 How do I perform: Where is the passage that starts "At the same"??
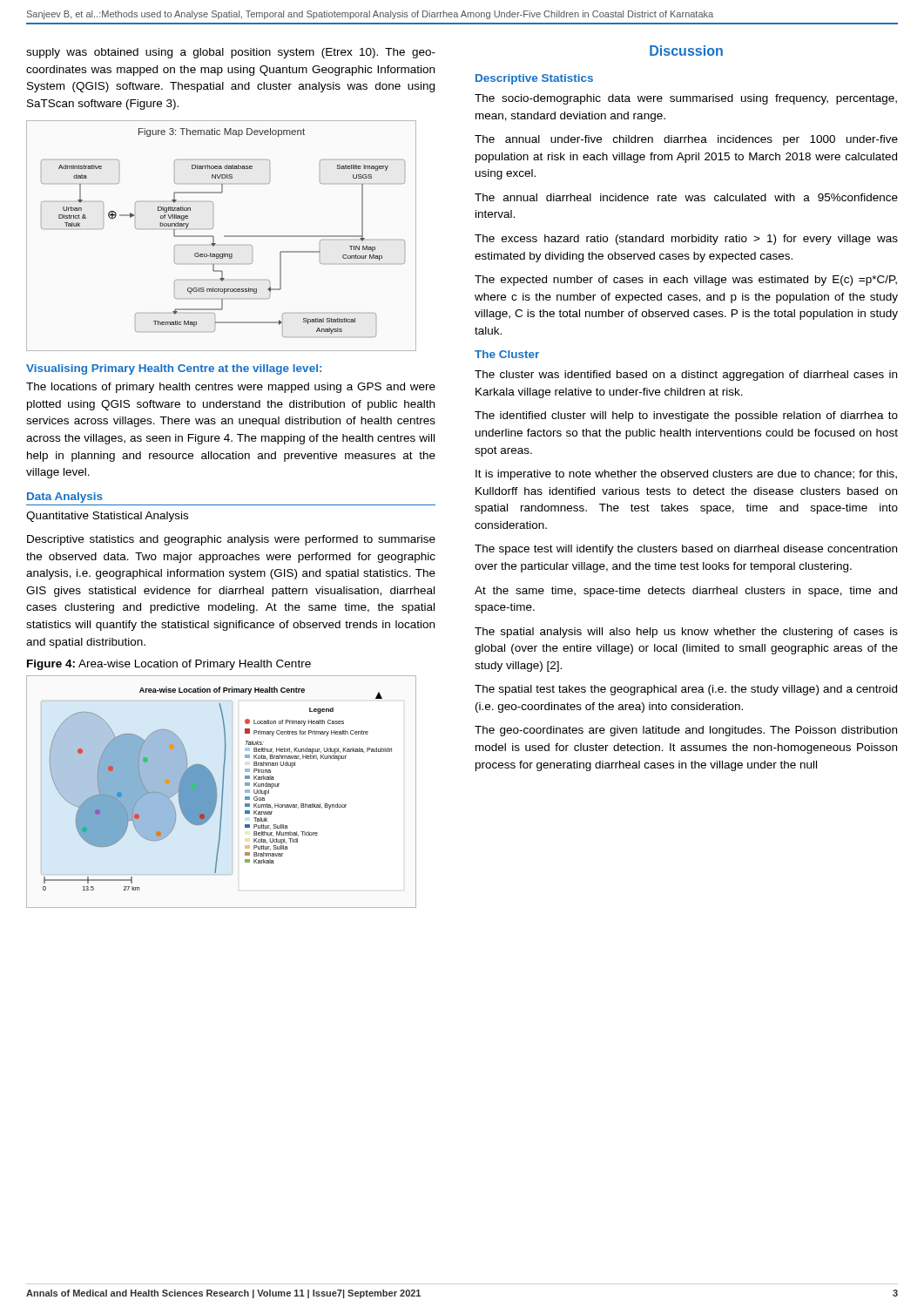pos(686,599)
